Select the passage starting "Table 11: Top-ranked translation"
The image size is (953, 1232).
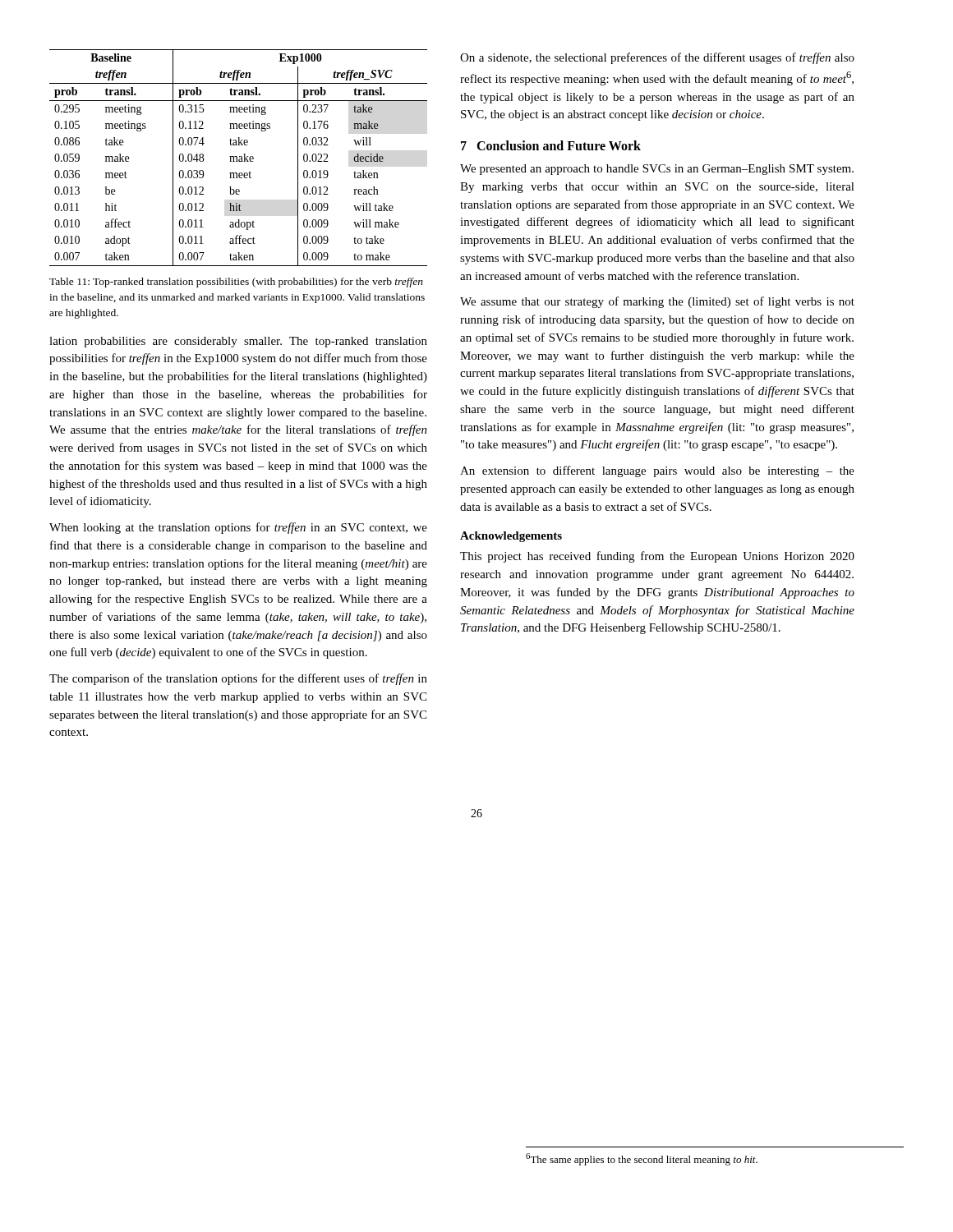tap(237, 297)
